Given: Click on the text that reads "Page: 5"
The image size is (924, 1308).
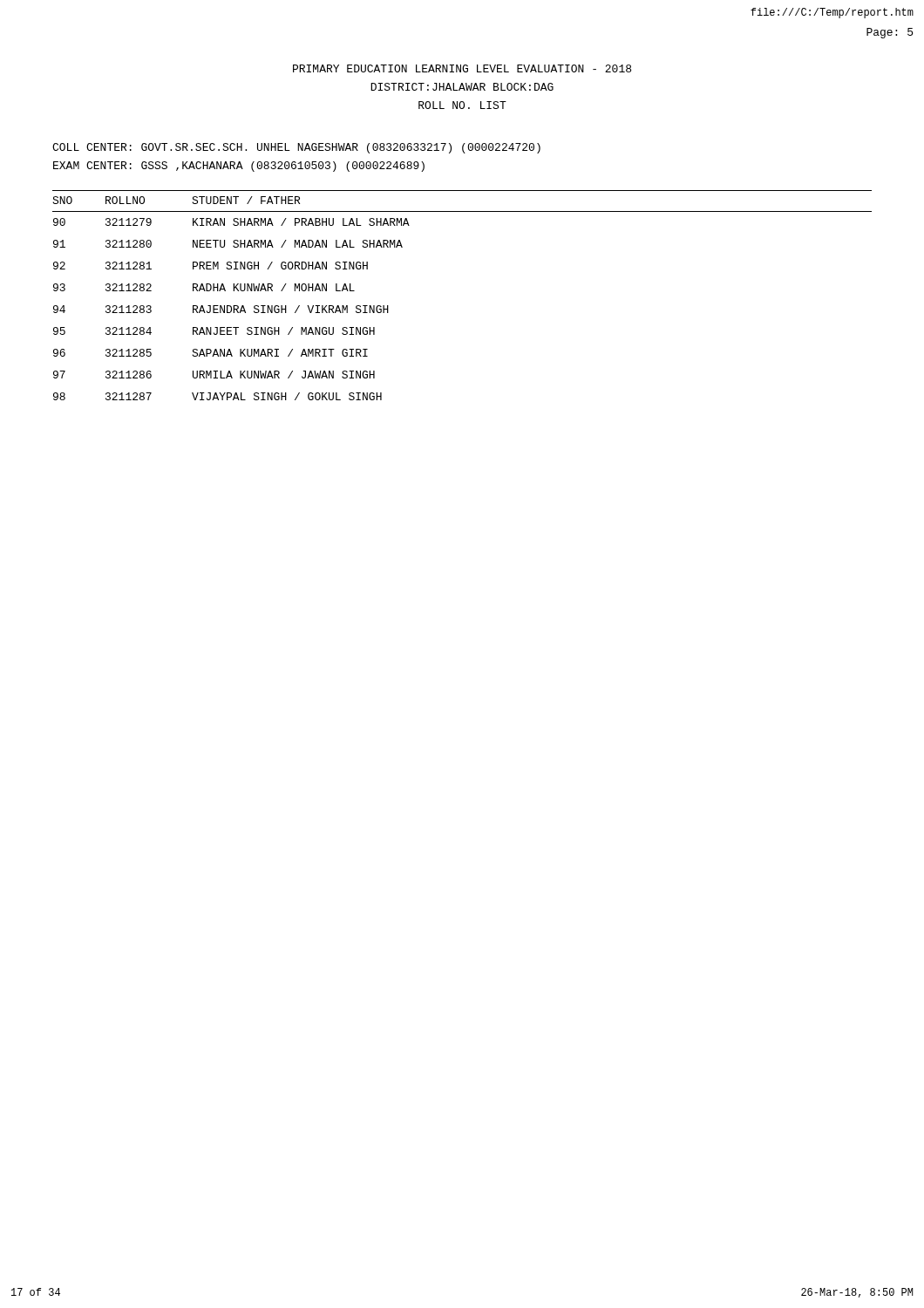Looking at the screenshot, I should pyautogui.click(x=890, y=33).
